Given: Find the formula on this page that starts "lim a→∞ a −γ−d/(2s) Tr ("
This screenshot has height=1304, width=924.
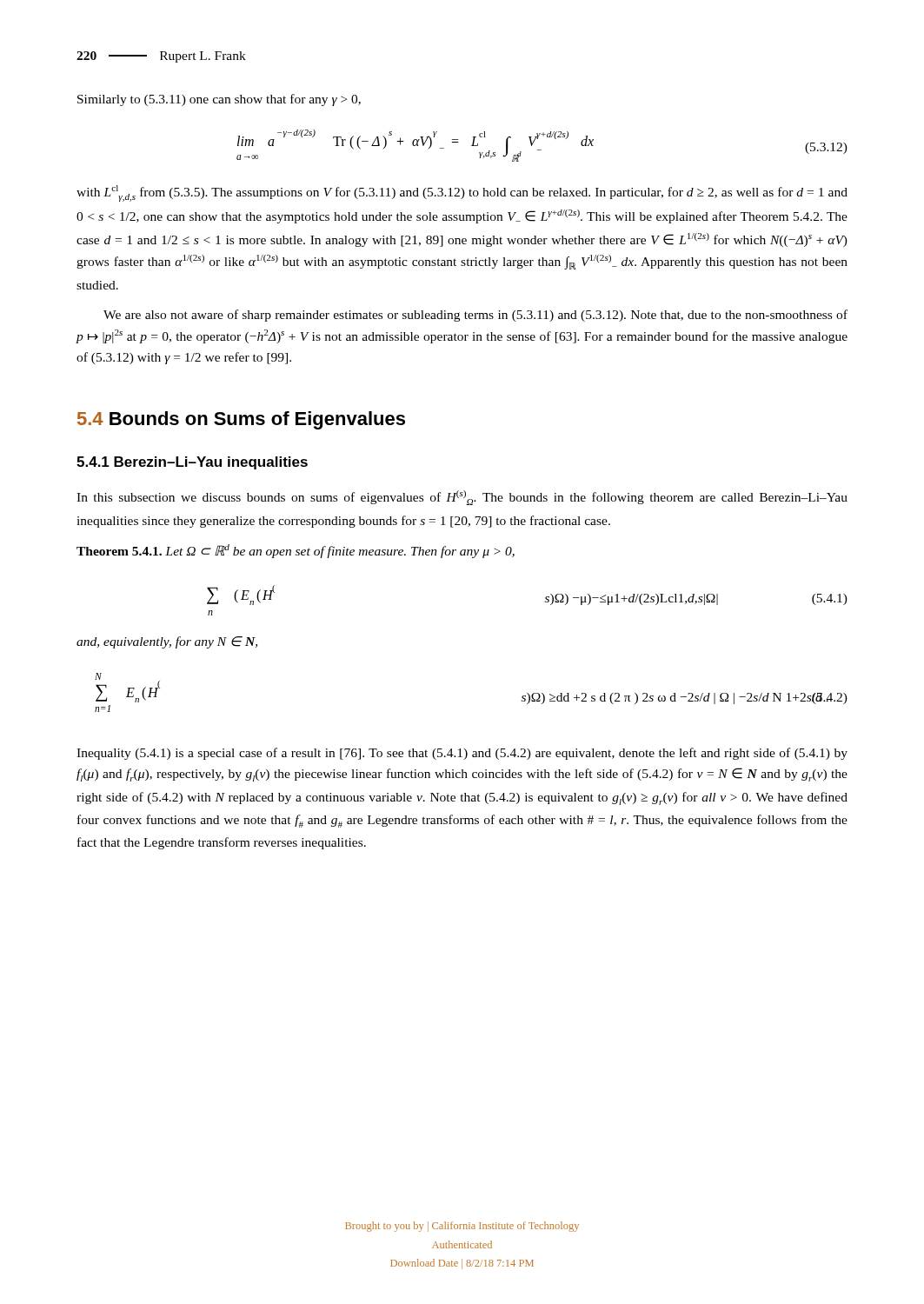Looking at the screenshot, I should click(x=542, y=147).
